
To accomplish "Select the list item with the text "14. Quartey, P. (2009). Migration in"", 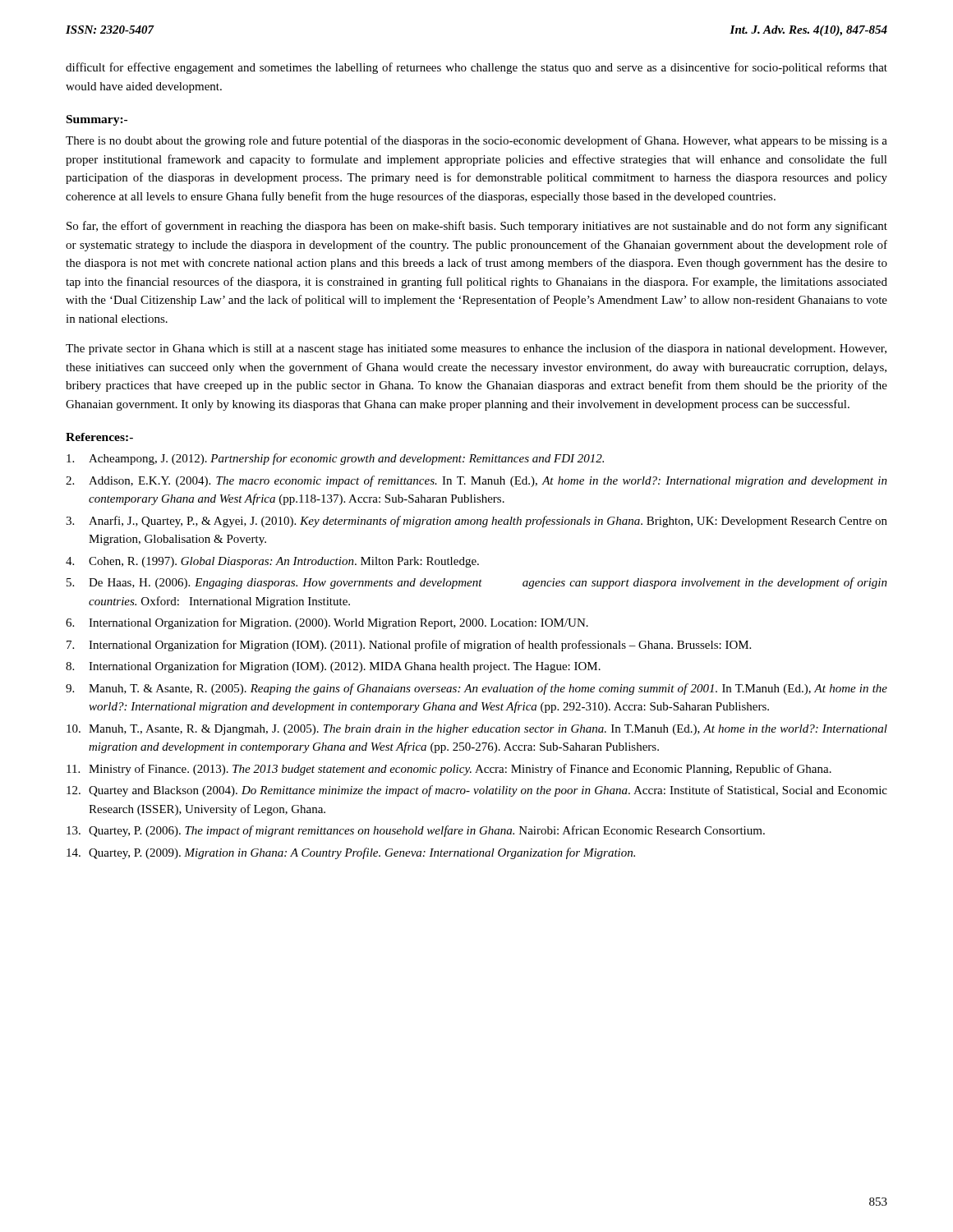I will 476,852.
